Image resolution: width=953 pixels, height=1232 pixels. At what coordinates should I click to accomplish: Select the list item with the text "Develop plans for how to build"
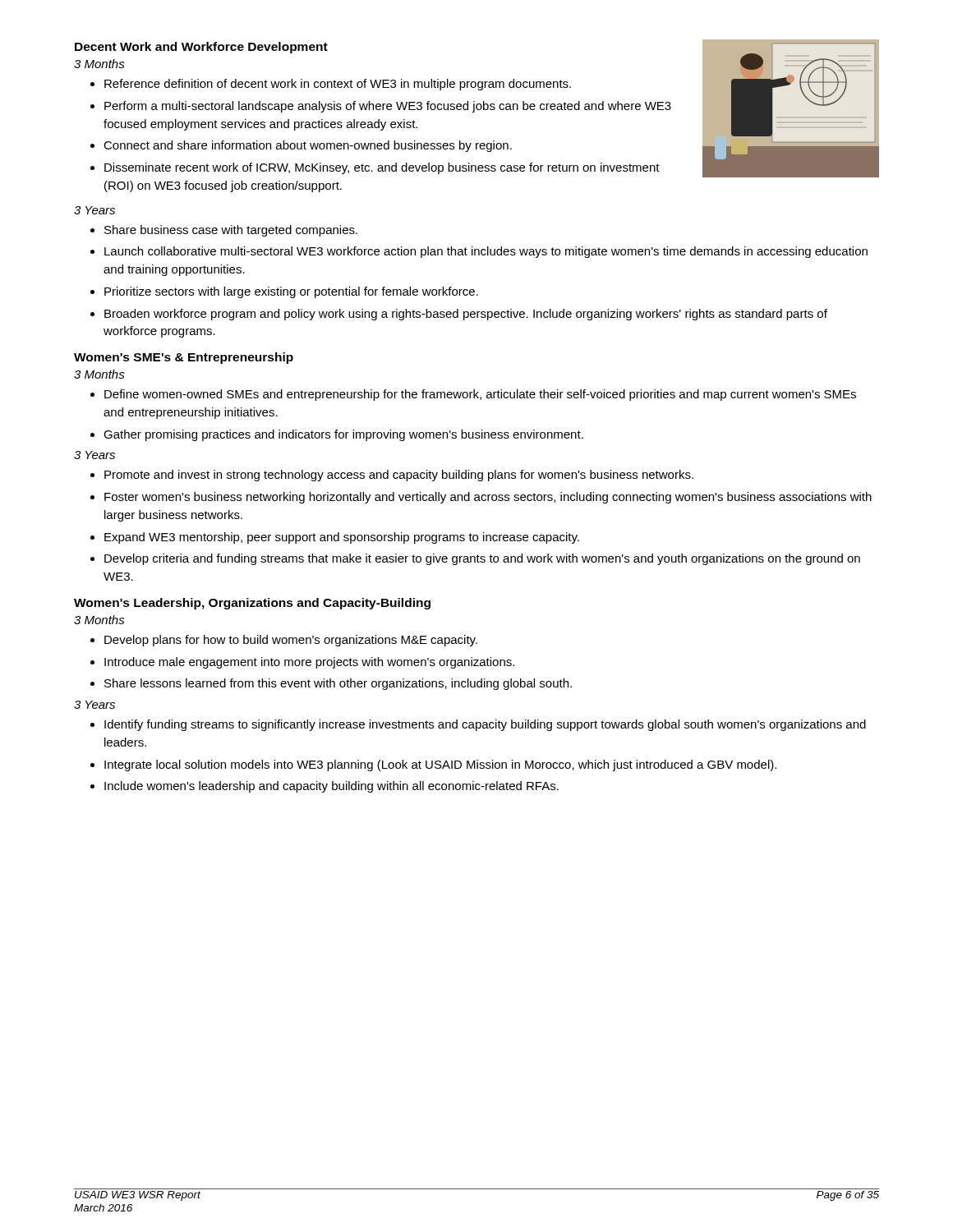291,639
